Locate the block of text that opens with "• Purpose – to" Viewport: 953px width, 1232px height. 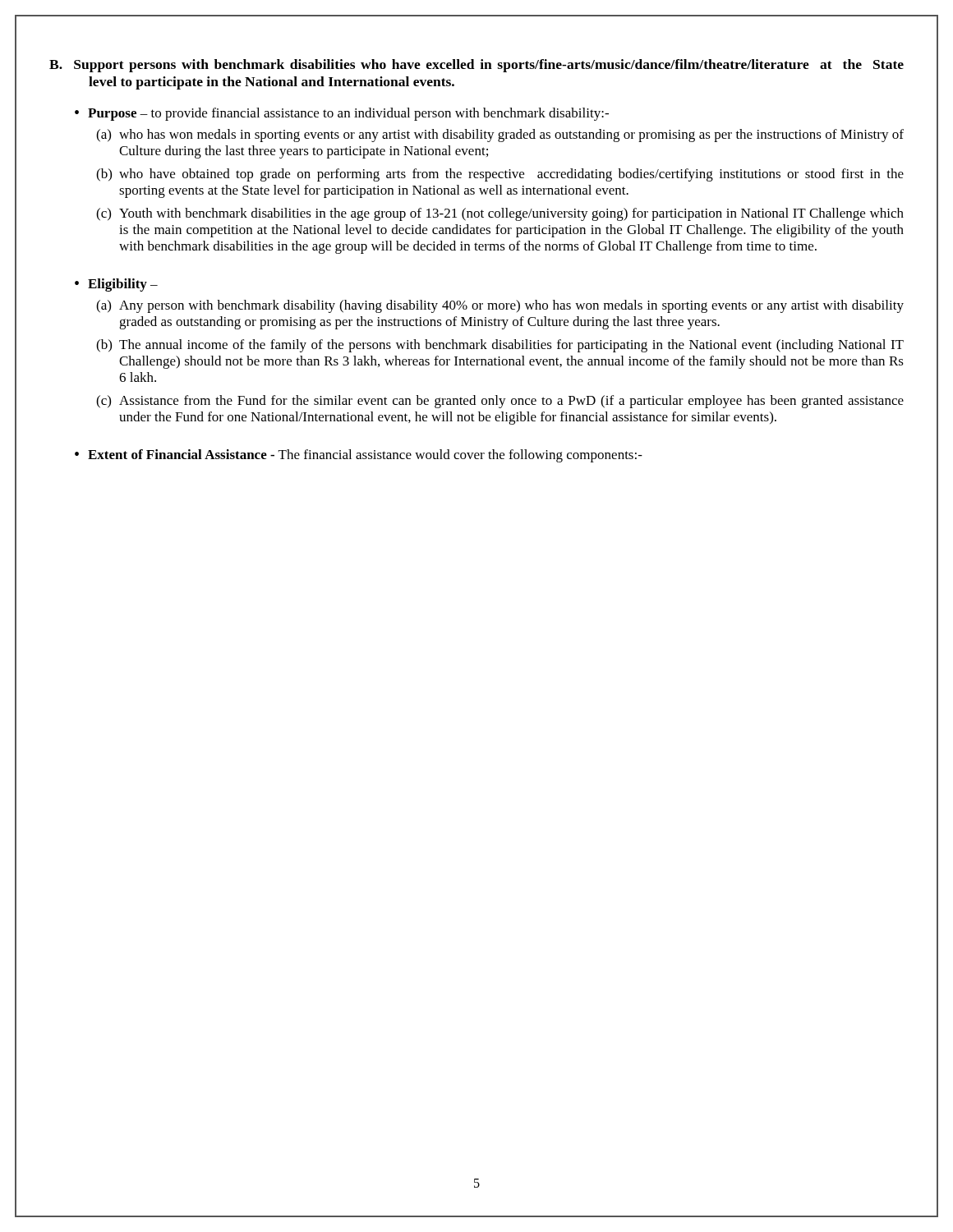click(489, 183)
